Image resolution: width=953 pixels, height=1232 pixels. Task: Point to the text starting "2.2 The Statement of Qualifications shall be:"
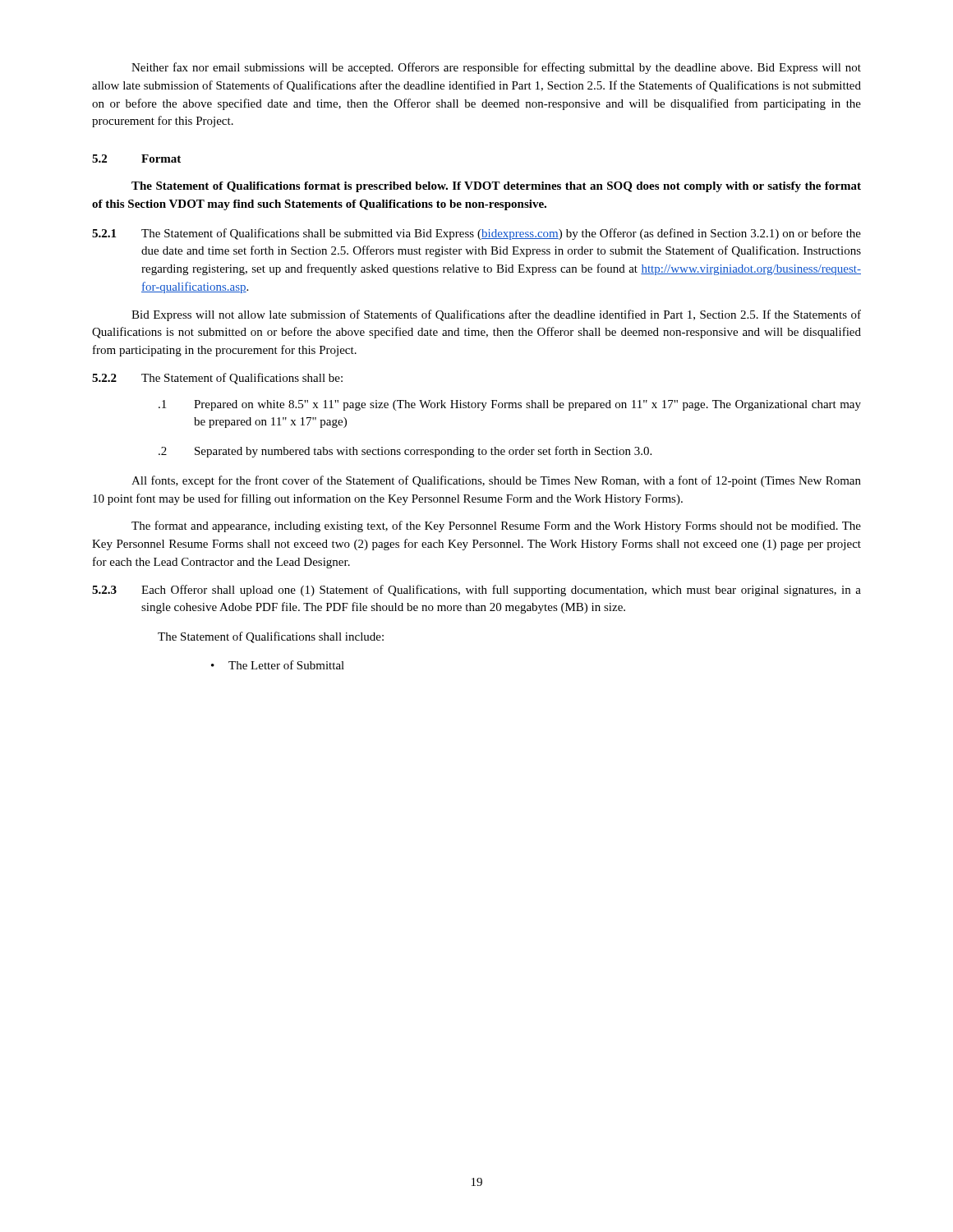tap(217, 379)
